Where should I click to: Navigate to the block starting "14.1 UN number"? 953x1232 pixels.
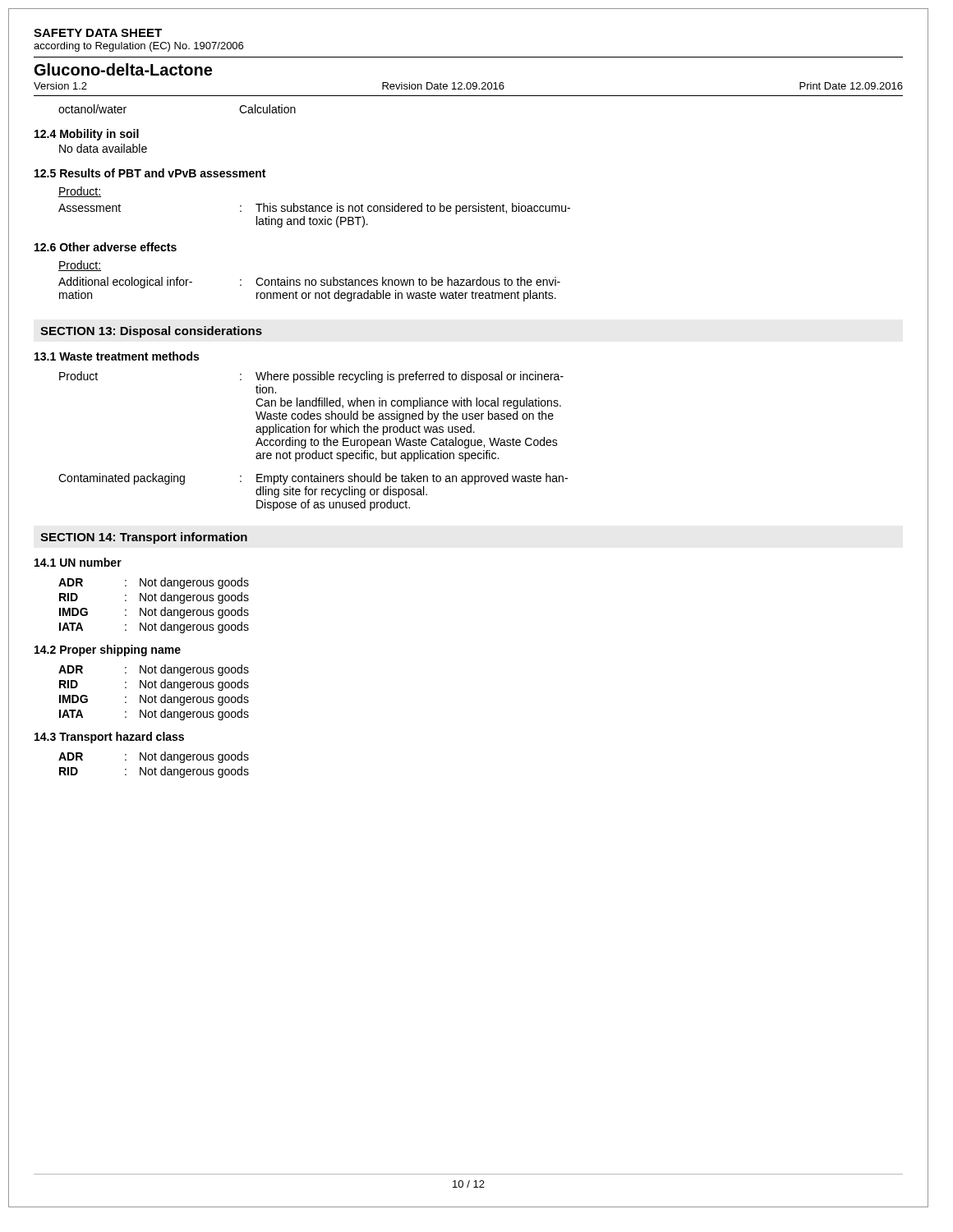click(77, 563)
